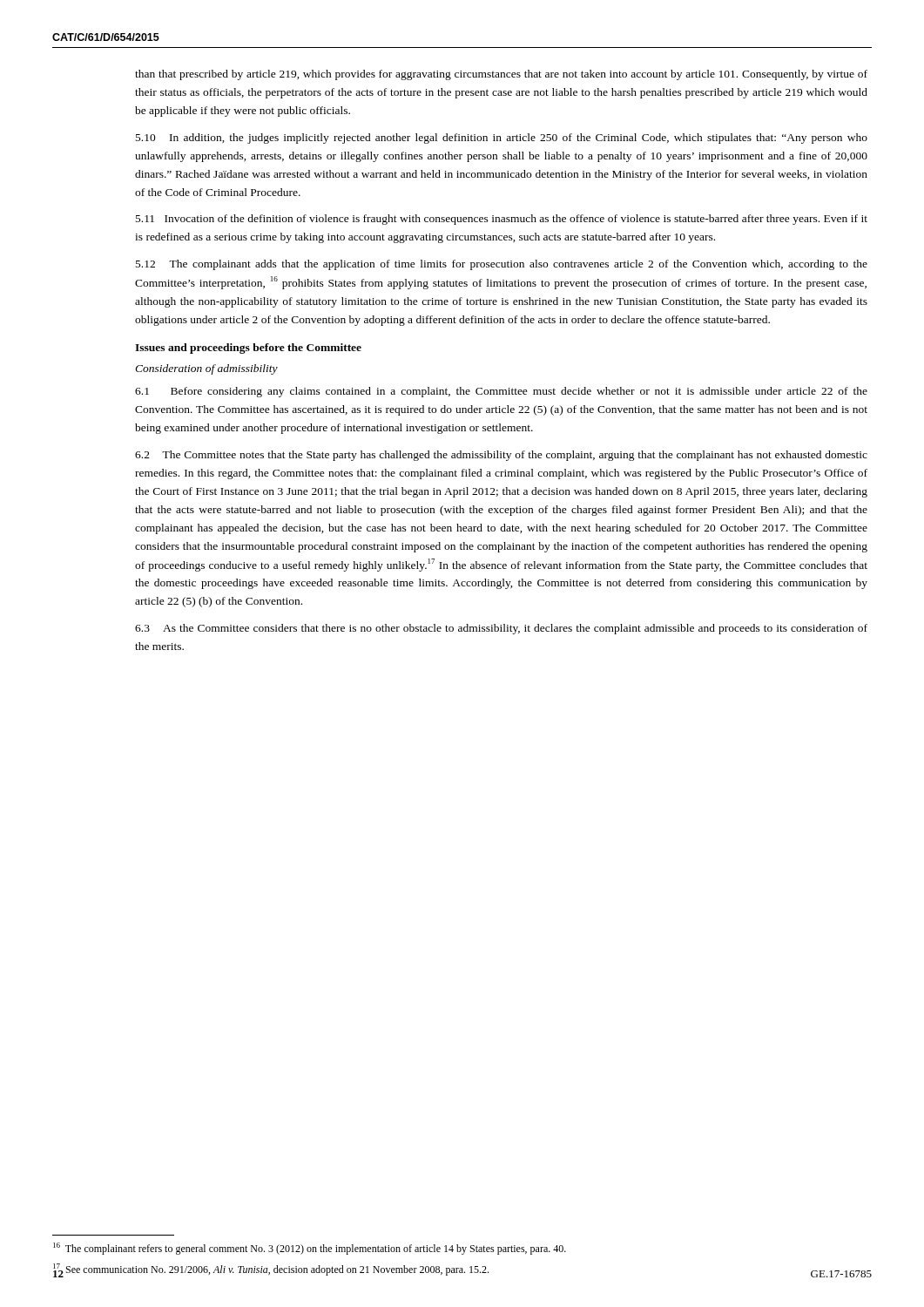This screenshot has height=1307, width=924.
Task: Click on the text block containing "11 Invocation of the definition of violence"
Action: (x=501, y=228)
